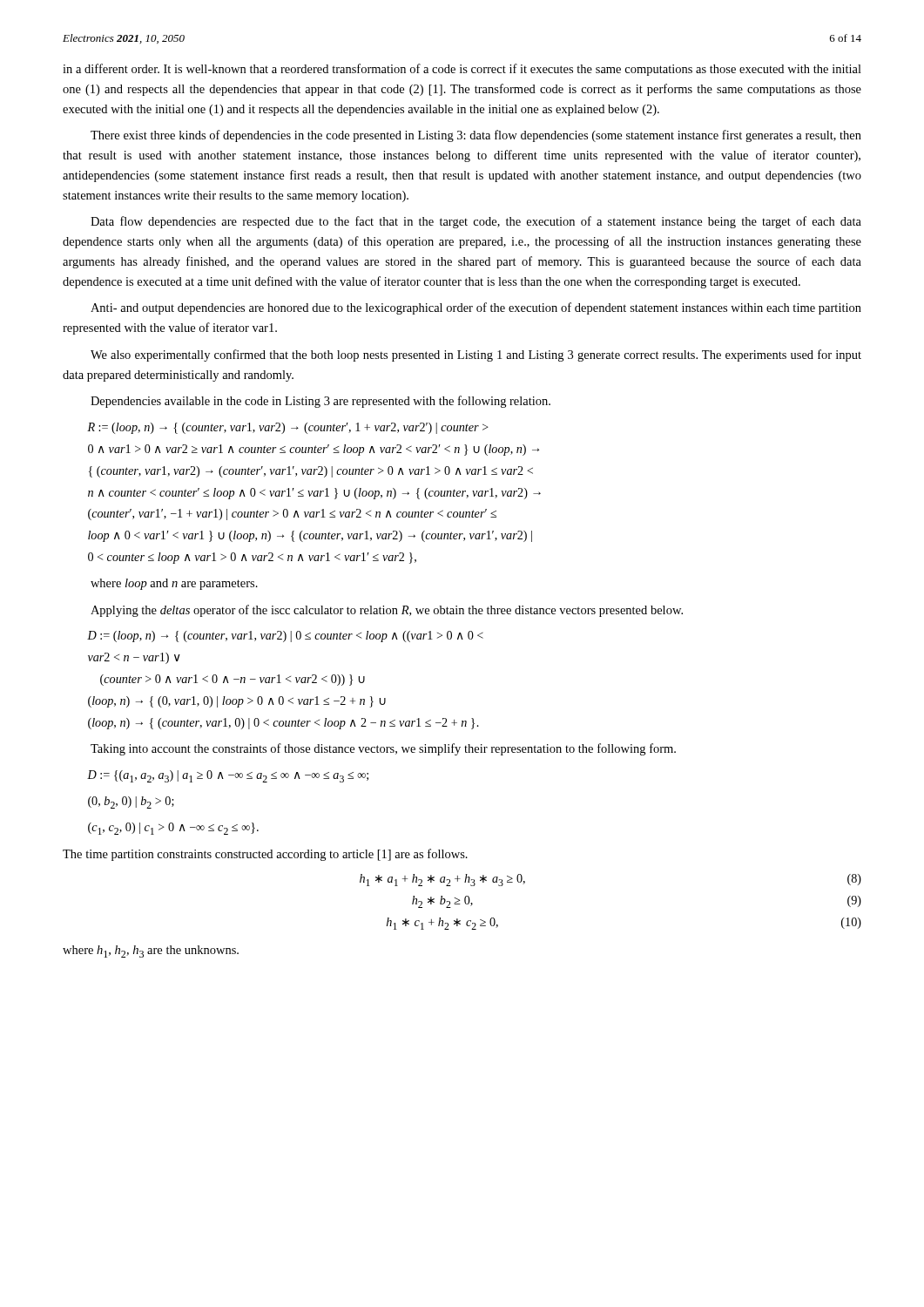Click on the text starting "in a different order. It"

(462, 89)
